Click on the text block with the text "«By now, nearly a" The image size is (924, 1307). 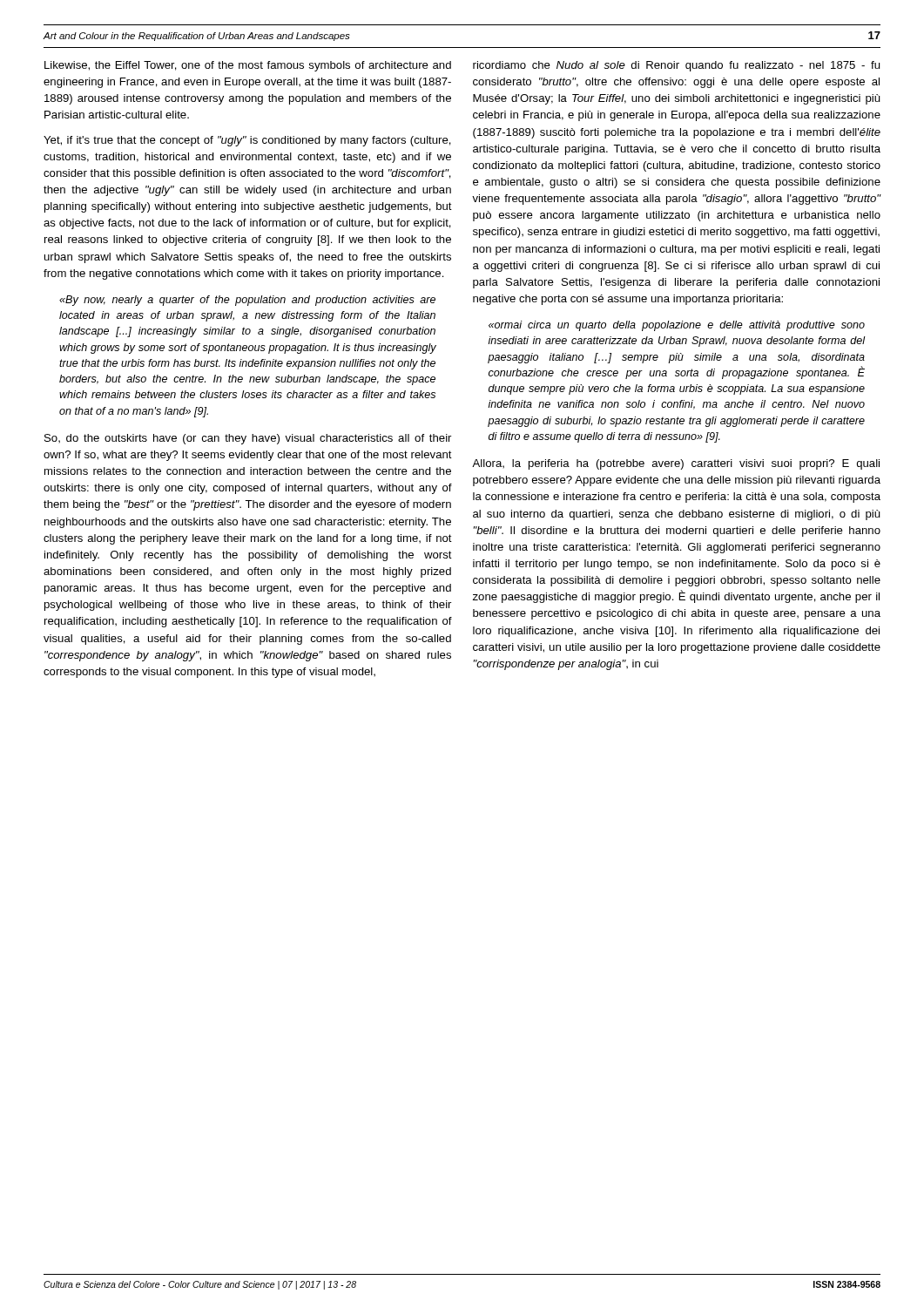pyautogui.click(x=248, y=355)
